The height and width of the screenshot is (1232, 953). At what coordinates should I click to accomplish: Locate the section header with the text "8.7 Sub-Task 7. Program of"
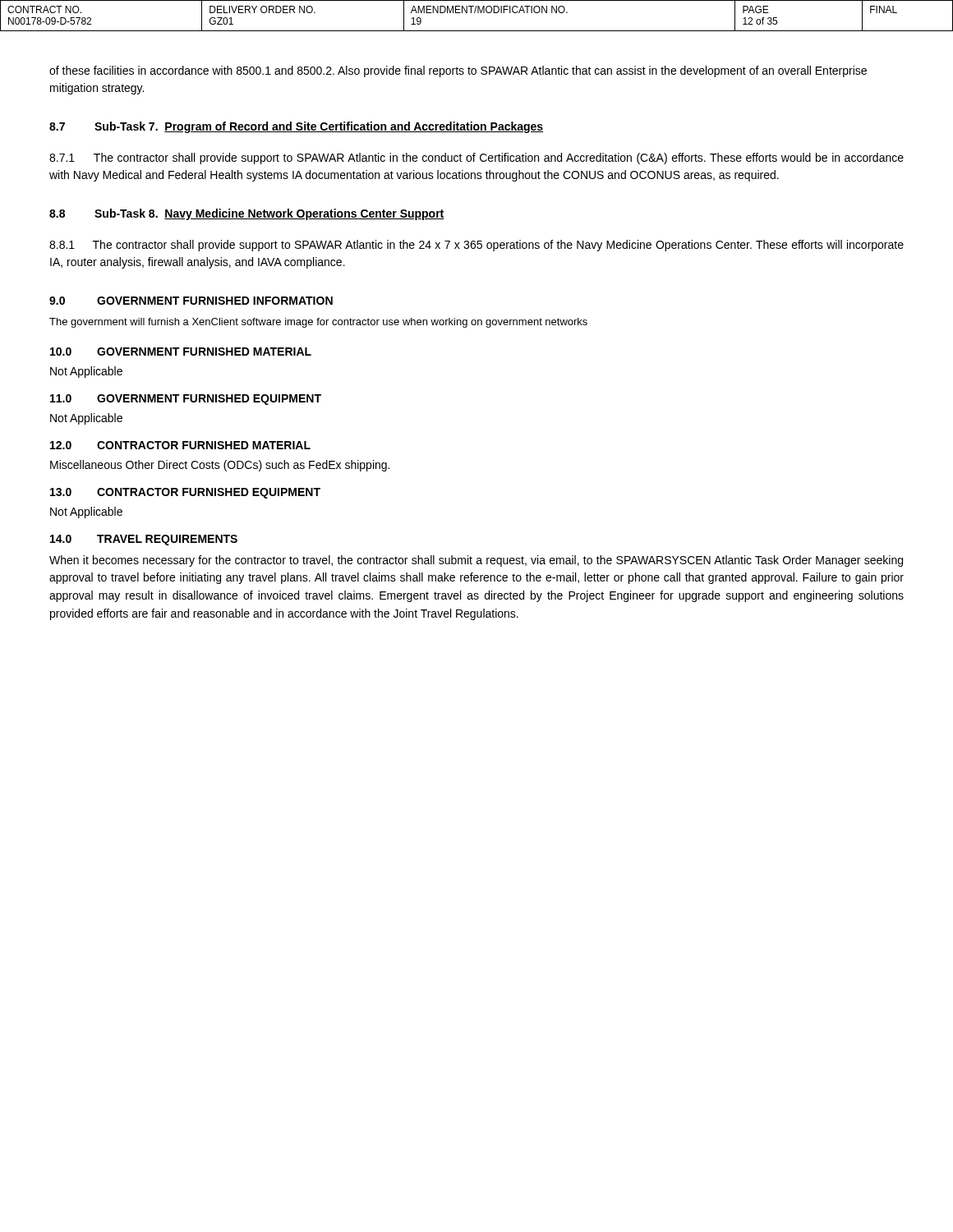pyautogui.click(x=296, y=126)
